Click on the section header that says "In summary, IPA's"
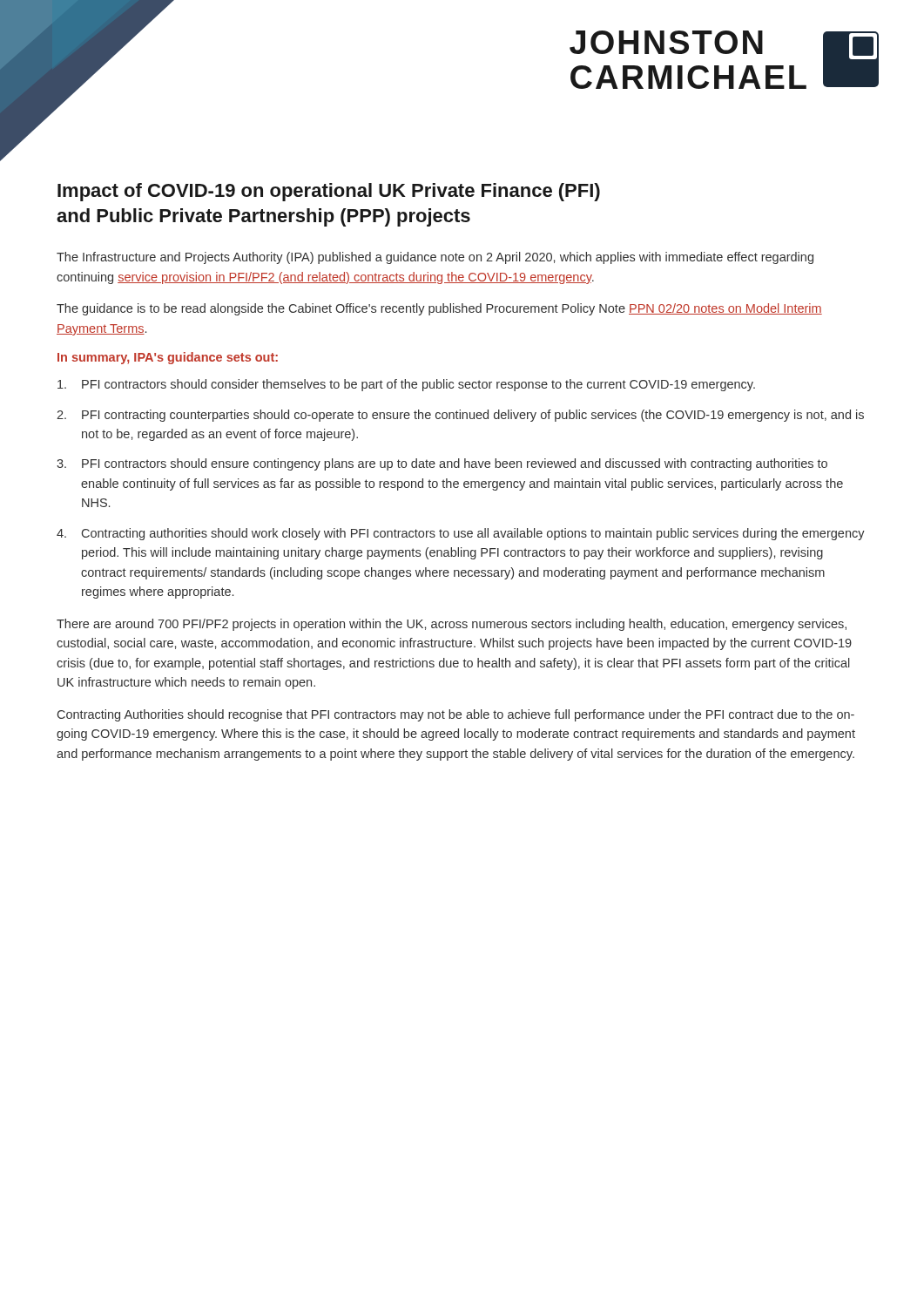 168,357
